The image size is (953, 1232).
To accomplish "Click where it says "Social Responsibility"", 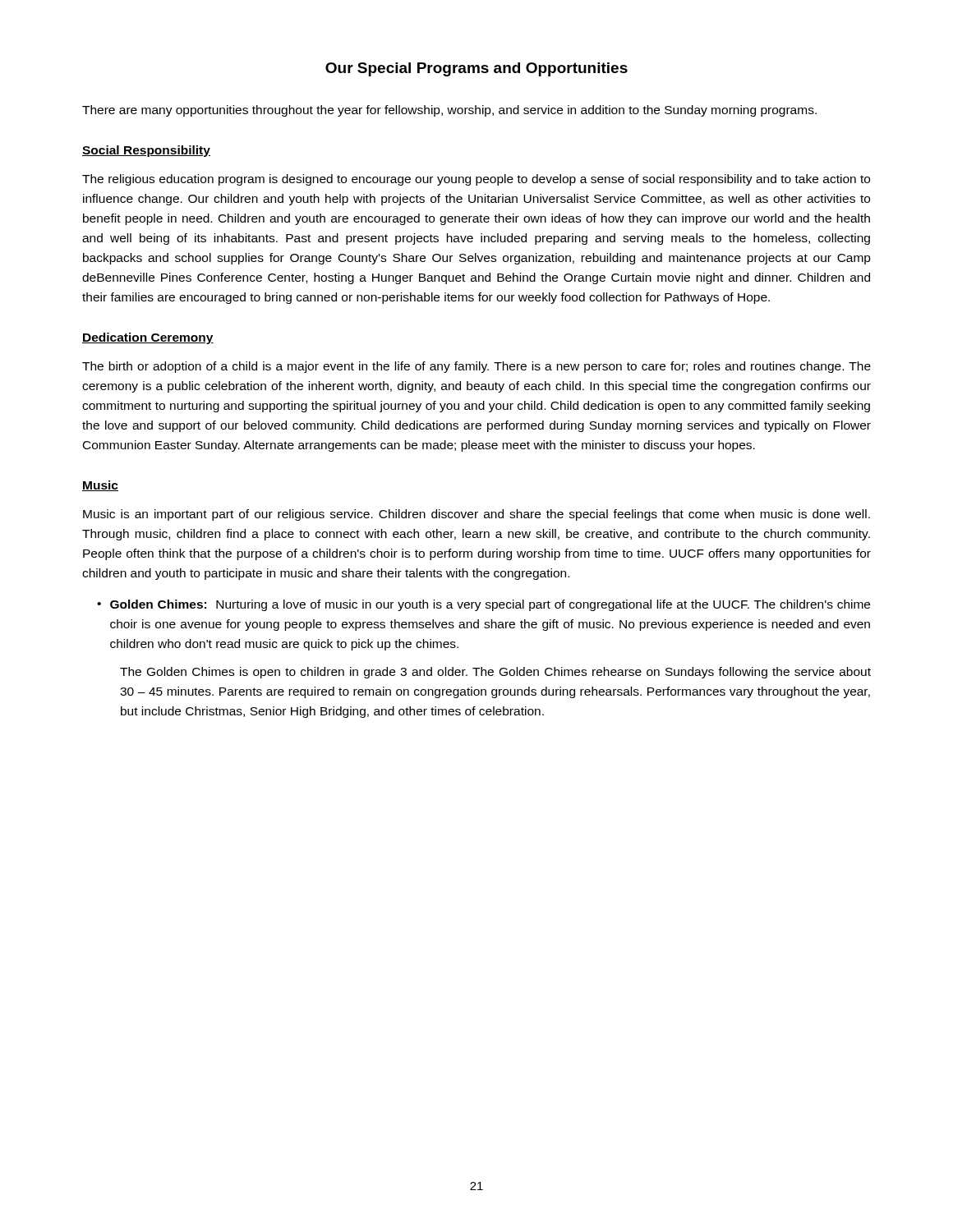I will tap(146, 150).
